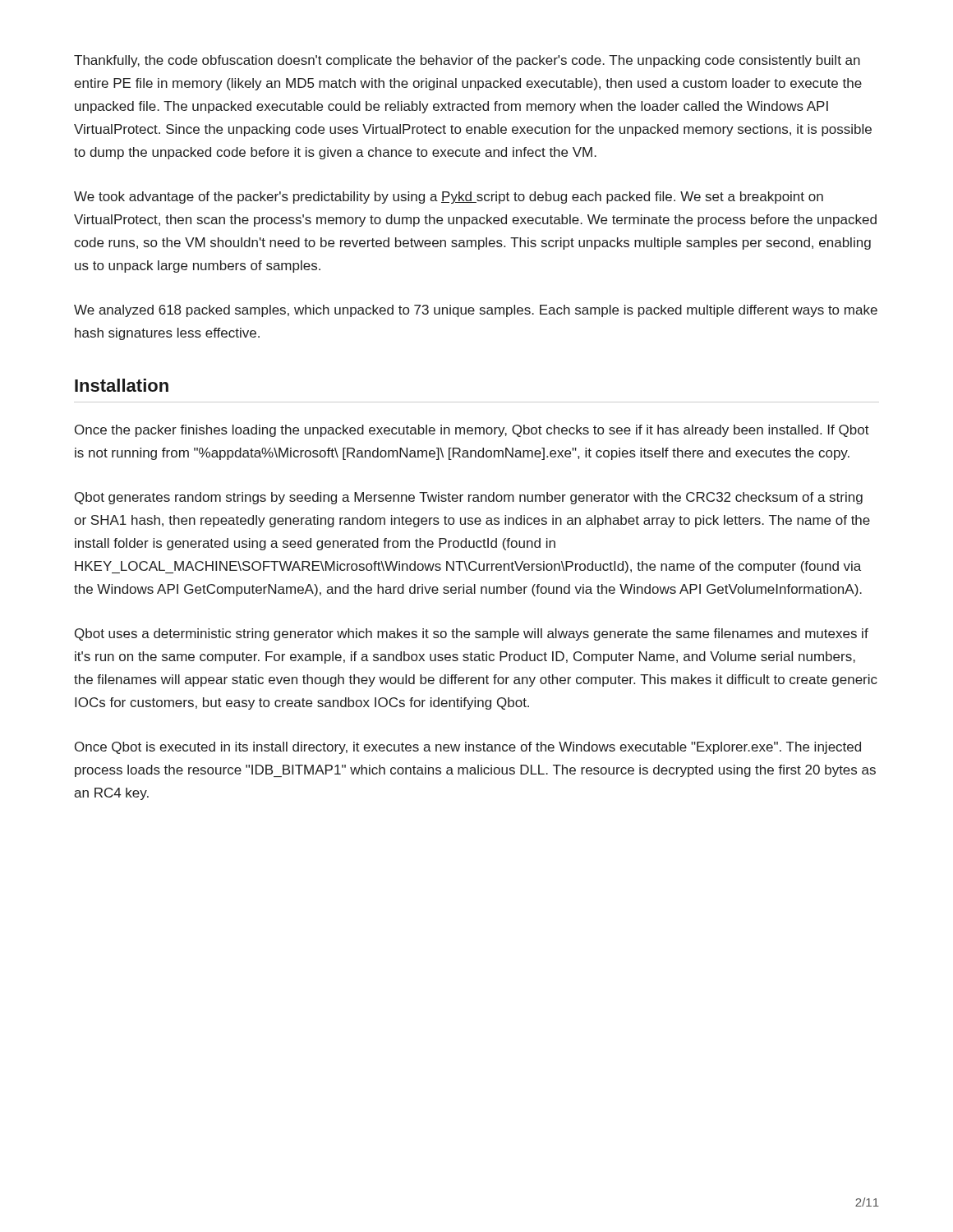Click the passage that begins "We analyzed 618 packed samples, which unpacked"

(476, 322)
